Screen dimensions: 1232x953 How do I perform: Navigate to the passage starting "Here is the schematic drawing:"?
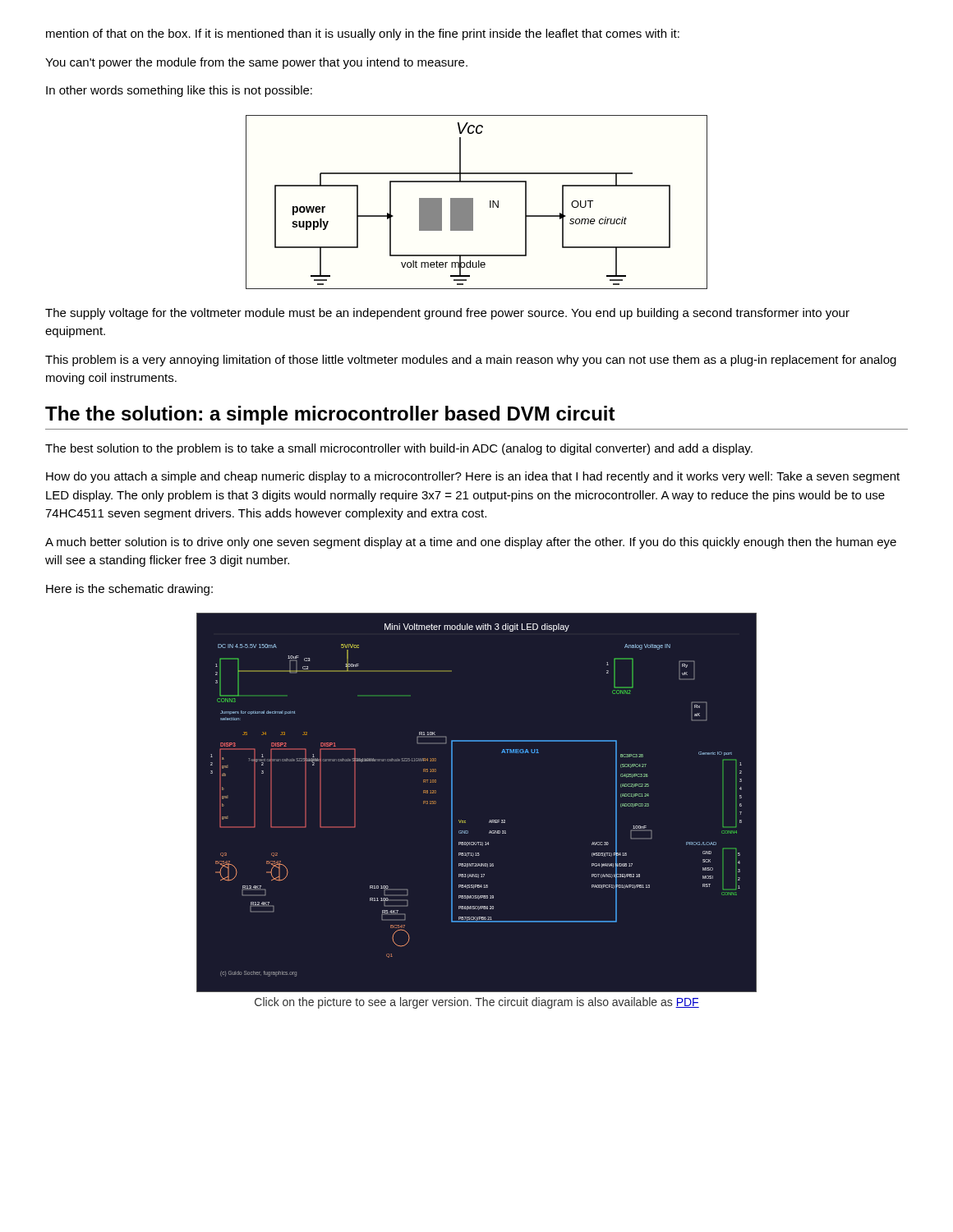(x=129, y=590)
